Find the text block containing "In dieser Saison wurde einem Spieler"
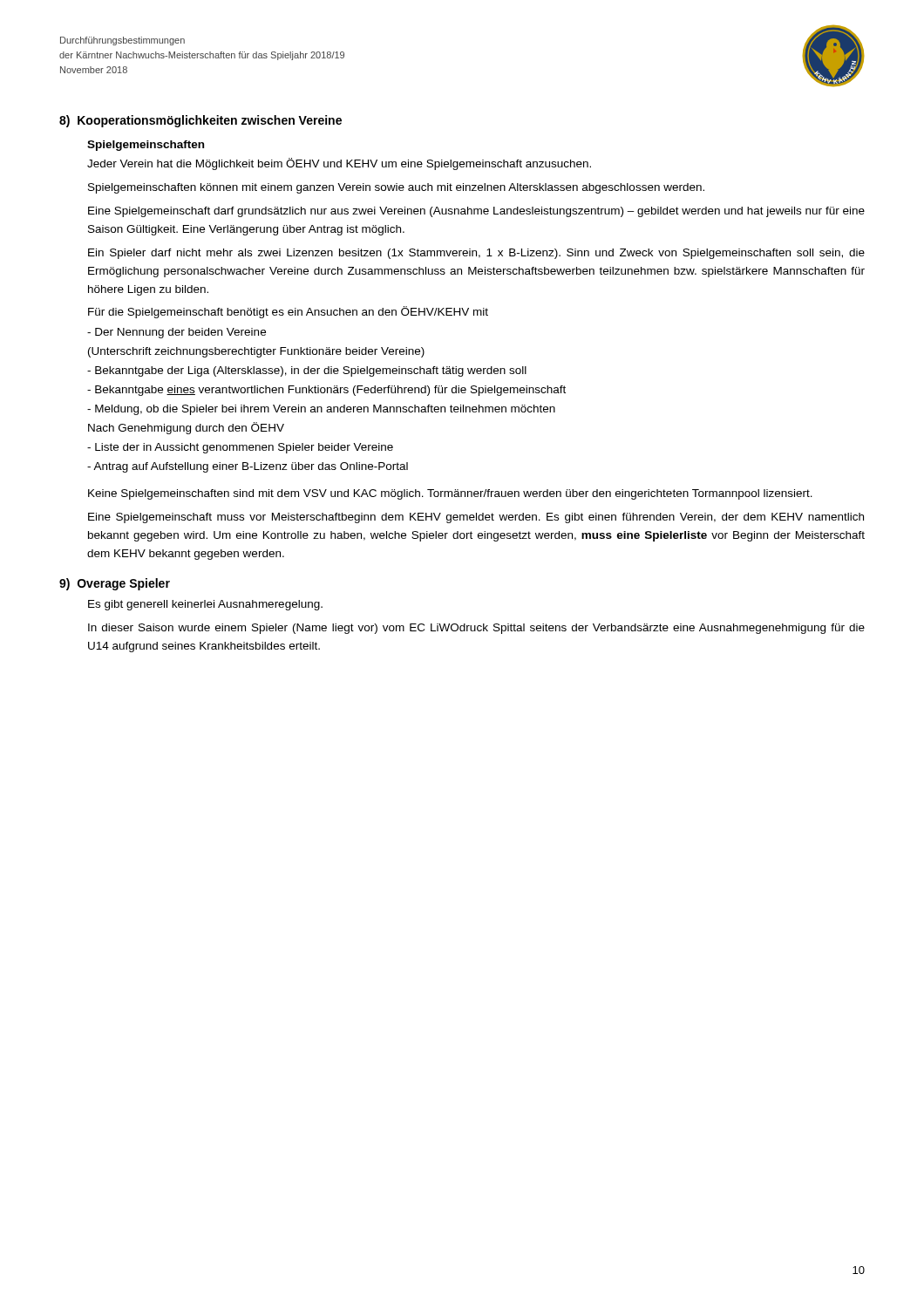The height and width of the screenshot is (1308, 924). pyautogui.click(x=476, y=637)
